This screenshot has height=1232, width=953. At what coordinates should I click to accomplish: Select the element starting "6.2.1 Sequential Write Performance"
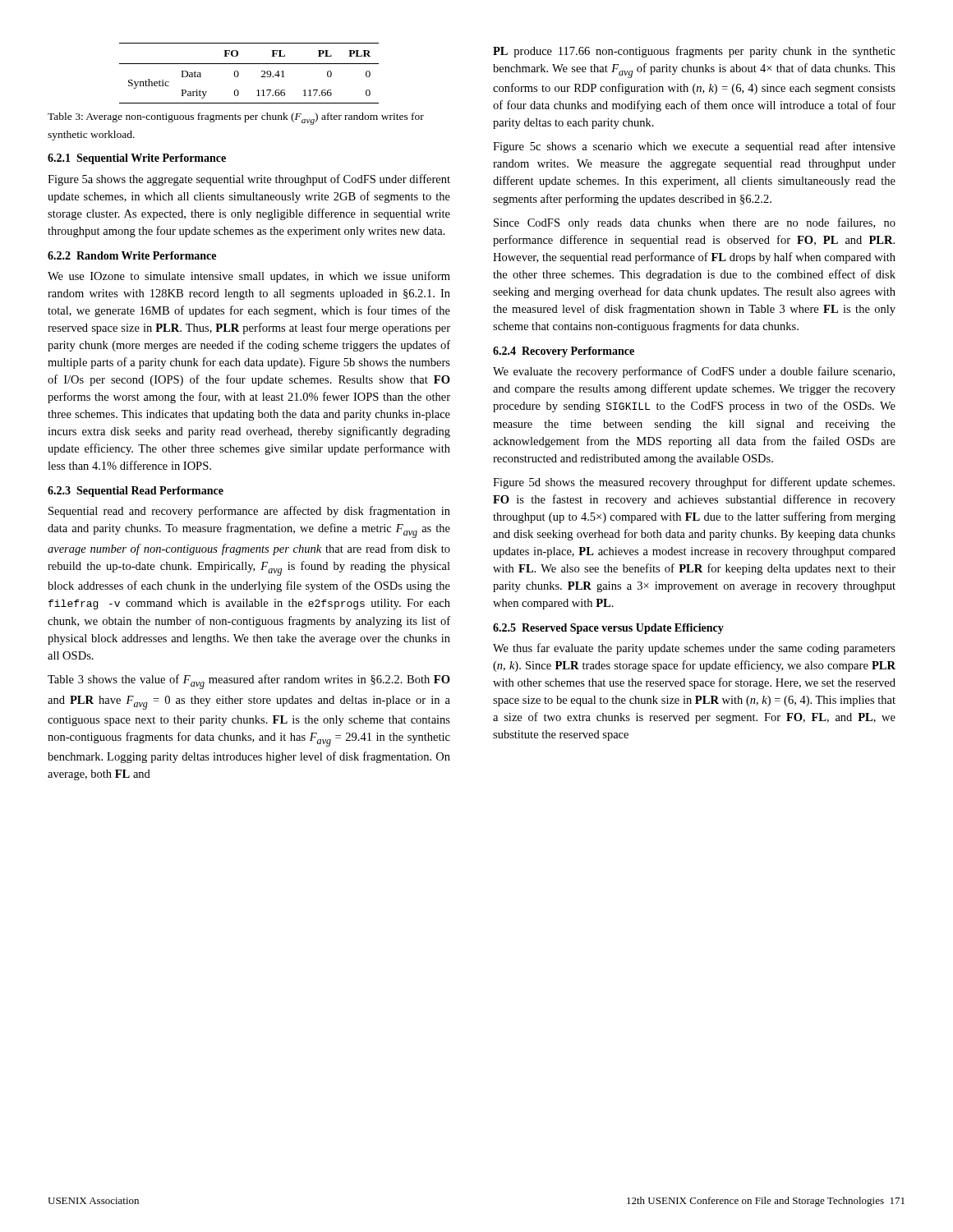coord(137,158)
